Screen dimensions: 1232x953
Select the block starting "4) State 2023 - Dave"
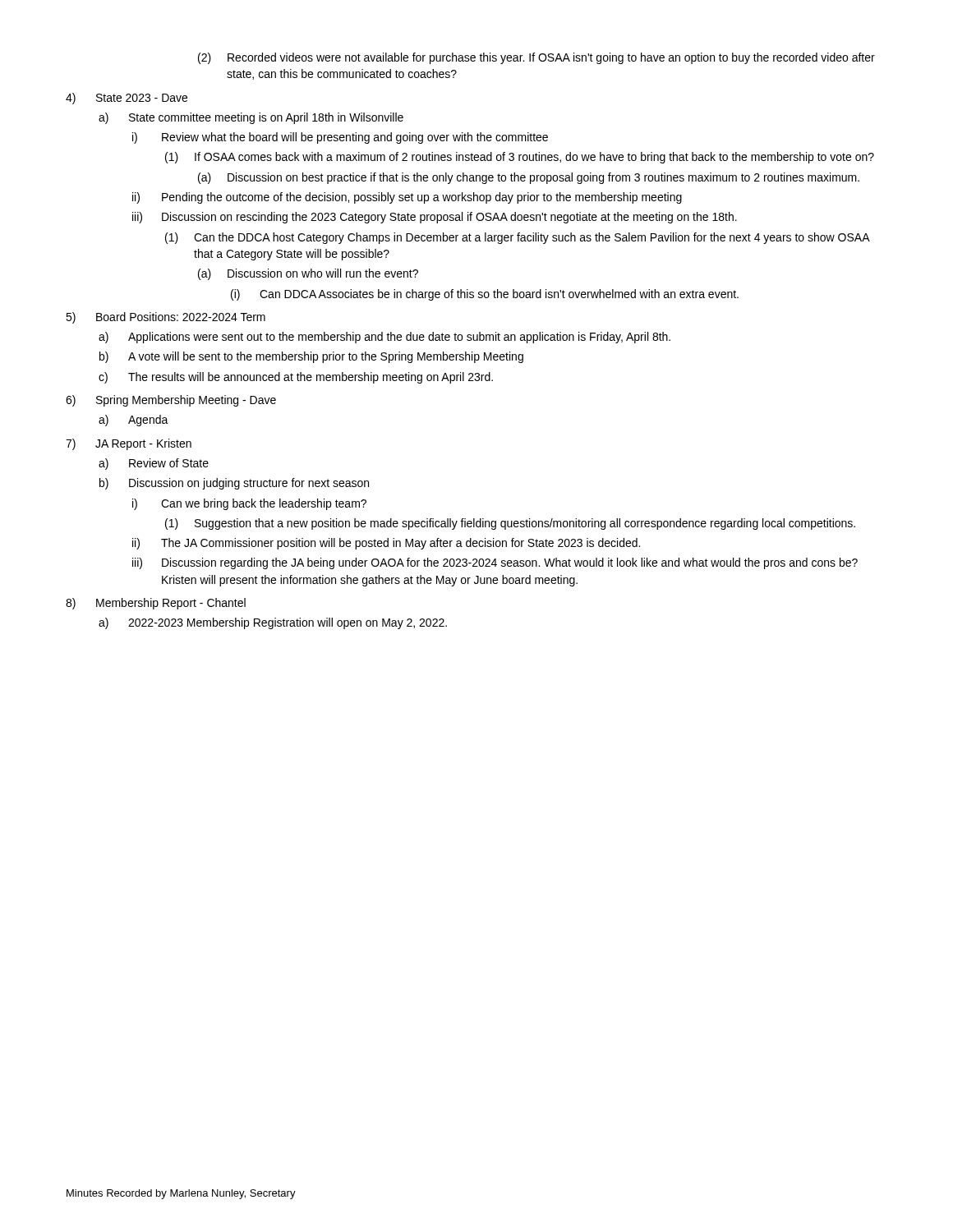127,99
